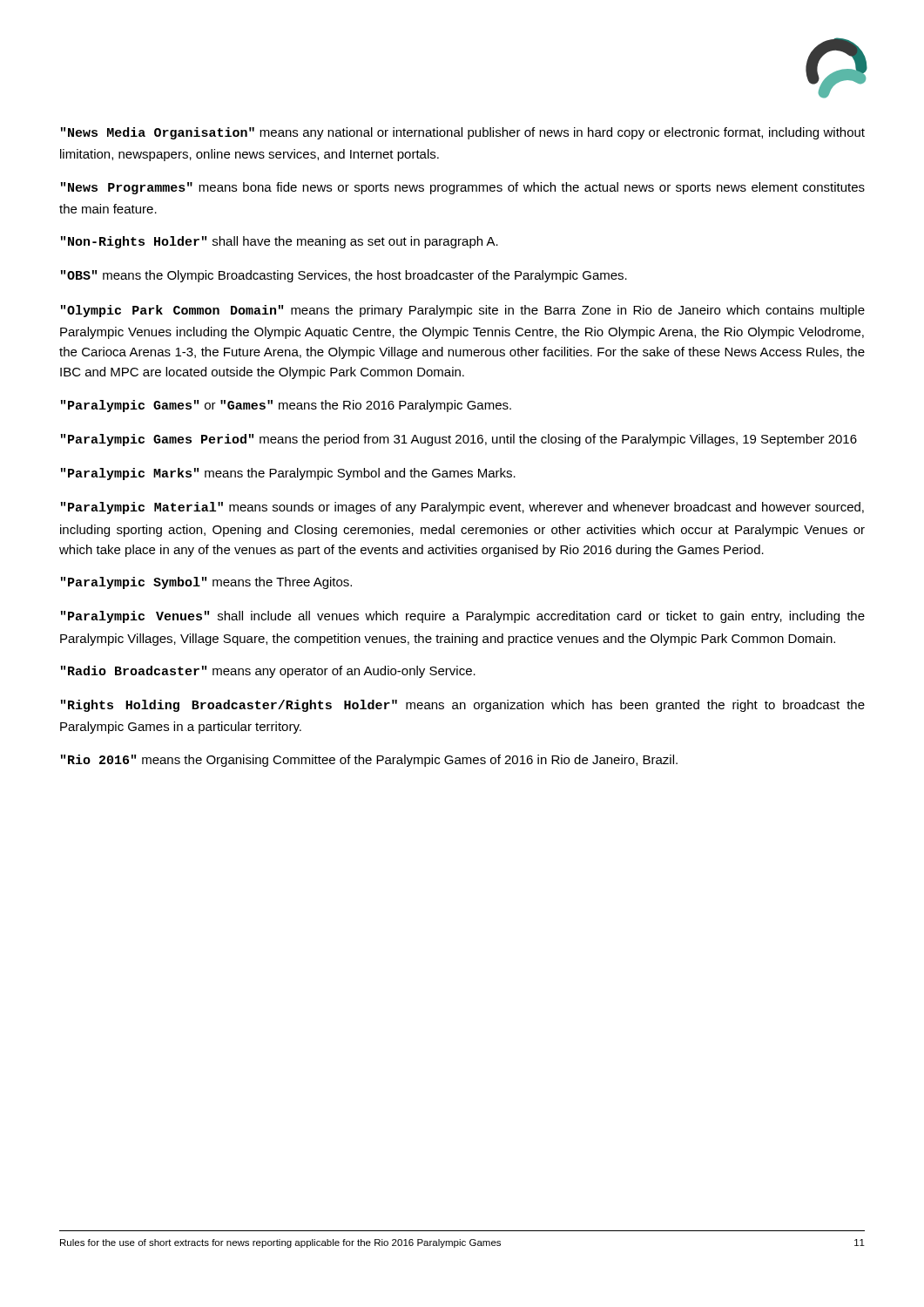Select the passage starting ""Paralympic Material" means sounds"
The height and width of the screenshot is (1307, 924).
pyautogui.click(x=462, y=528)
